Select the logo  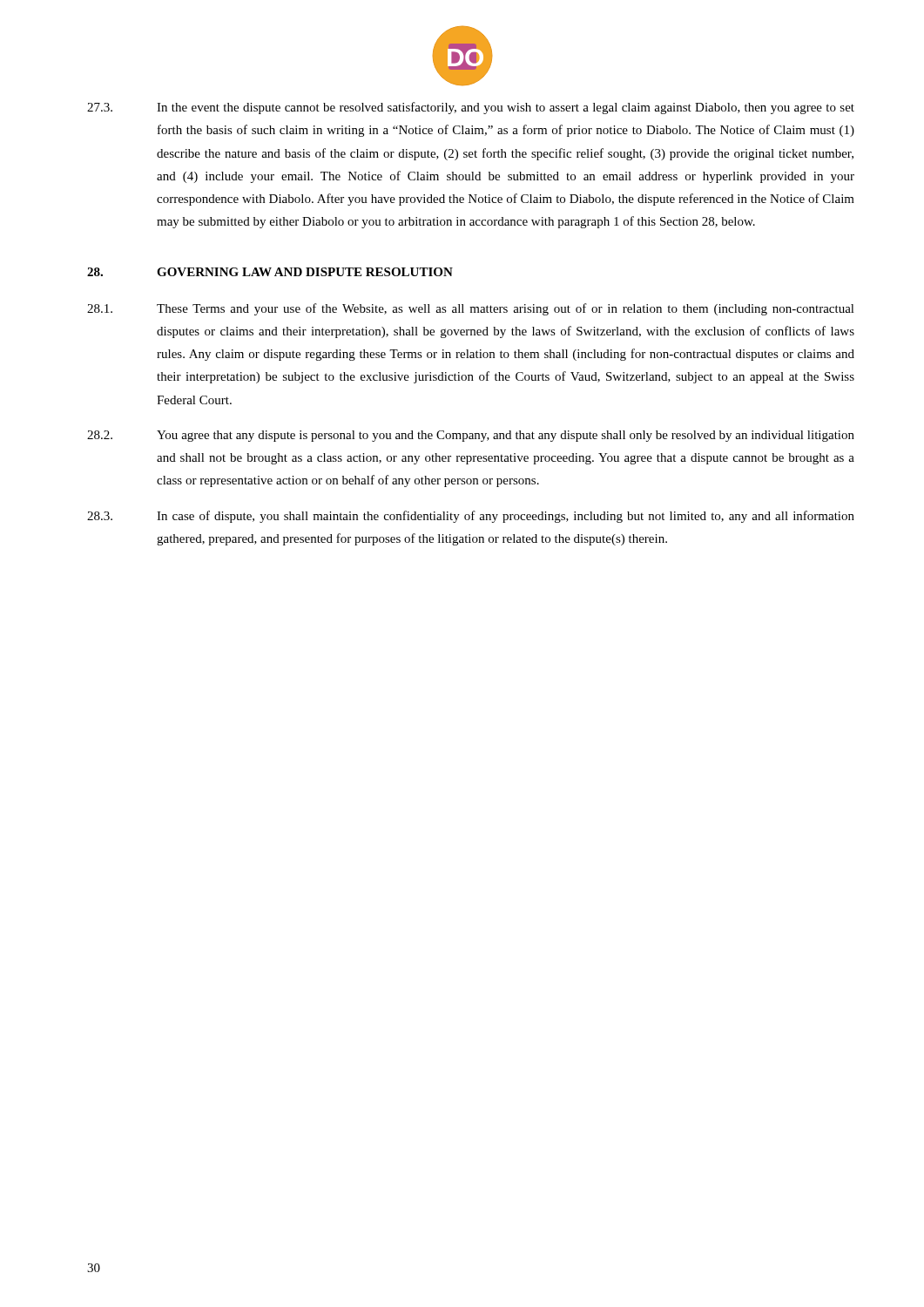[462, 58]
